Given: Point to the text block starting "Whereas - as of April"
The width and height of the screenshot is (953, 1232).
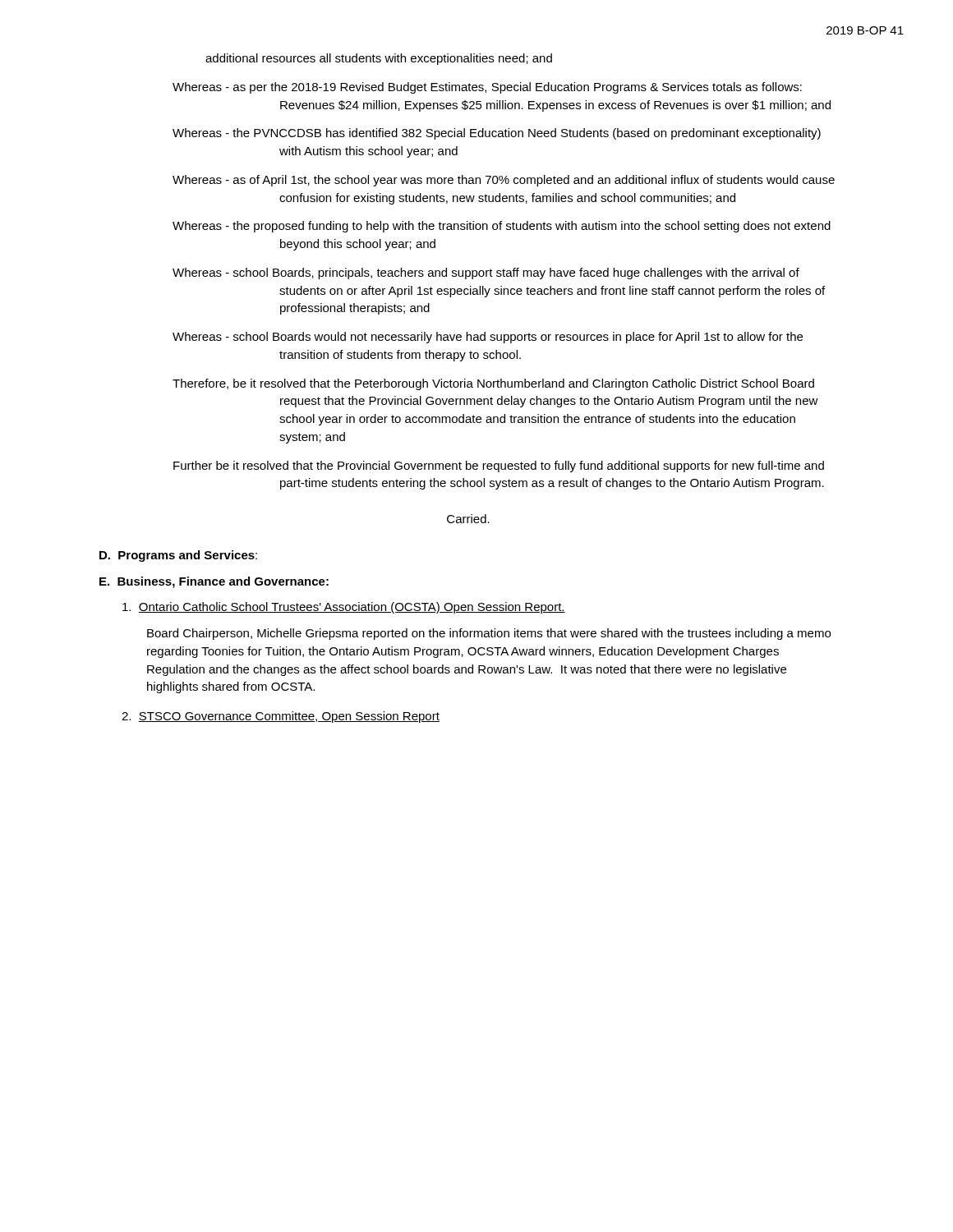Looking at the screenshot, I should (x=504, y=188).
